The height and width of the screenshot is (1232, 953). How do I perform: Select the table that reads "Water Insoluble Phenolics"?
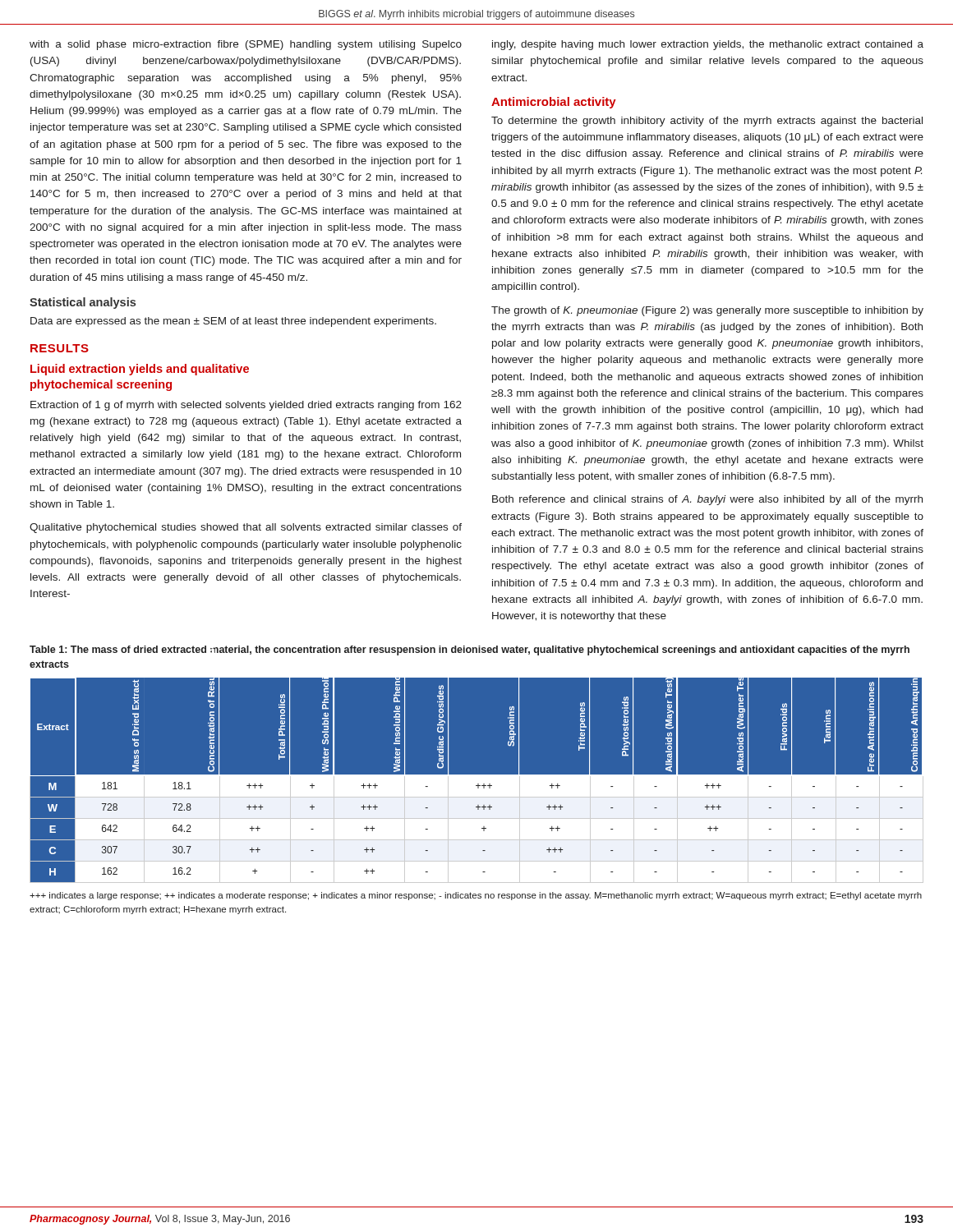click(476, 780)
